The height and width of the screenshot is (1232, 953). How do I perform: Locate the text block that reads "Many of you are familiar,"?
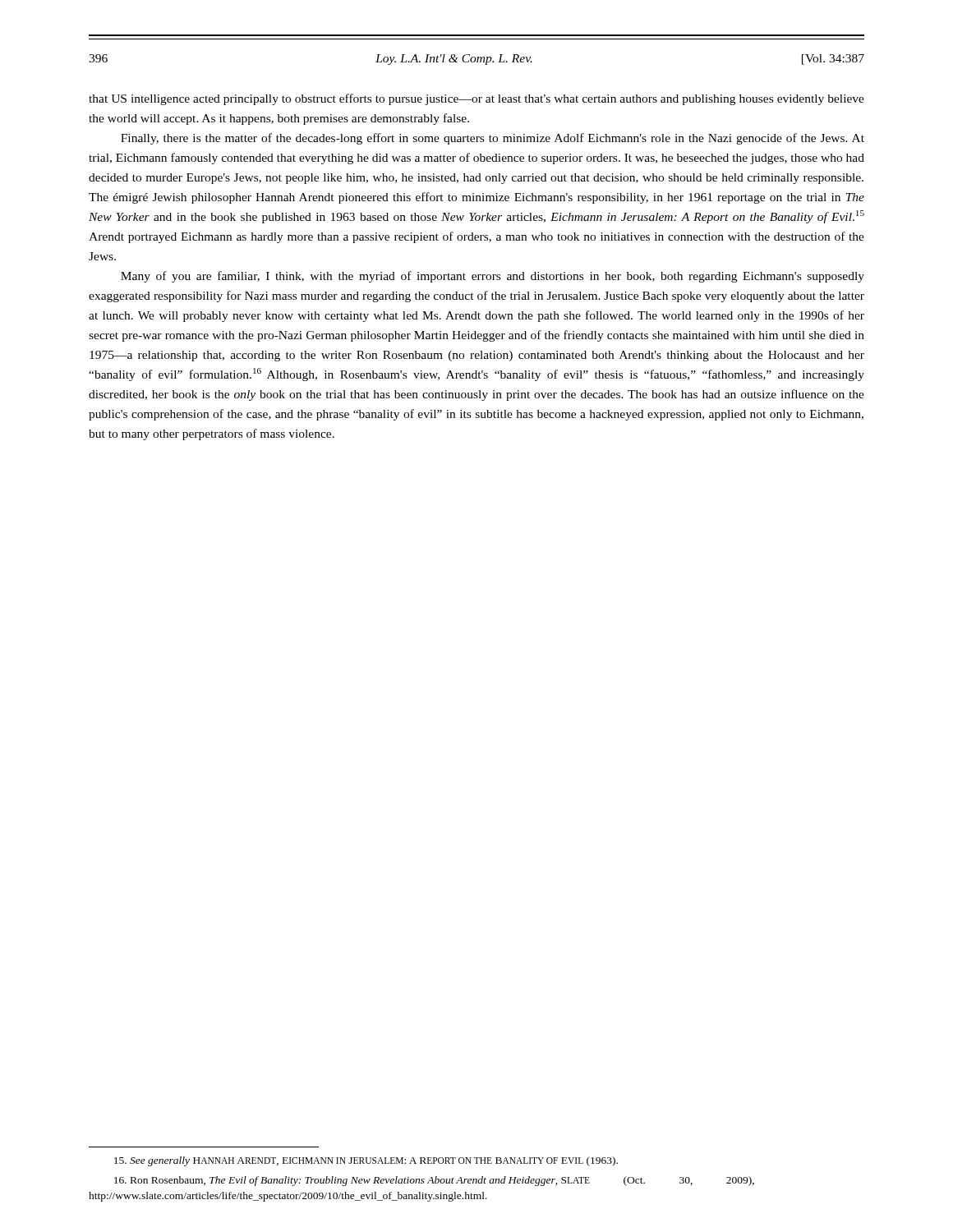coord(476,355)
